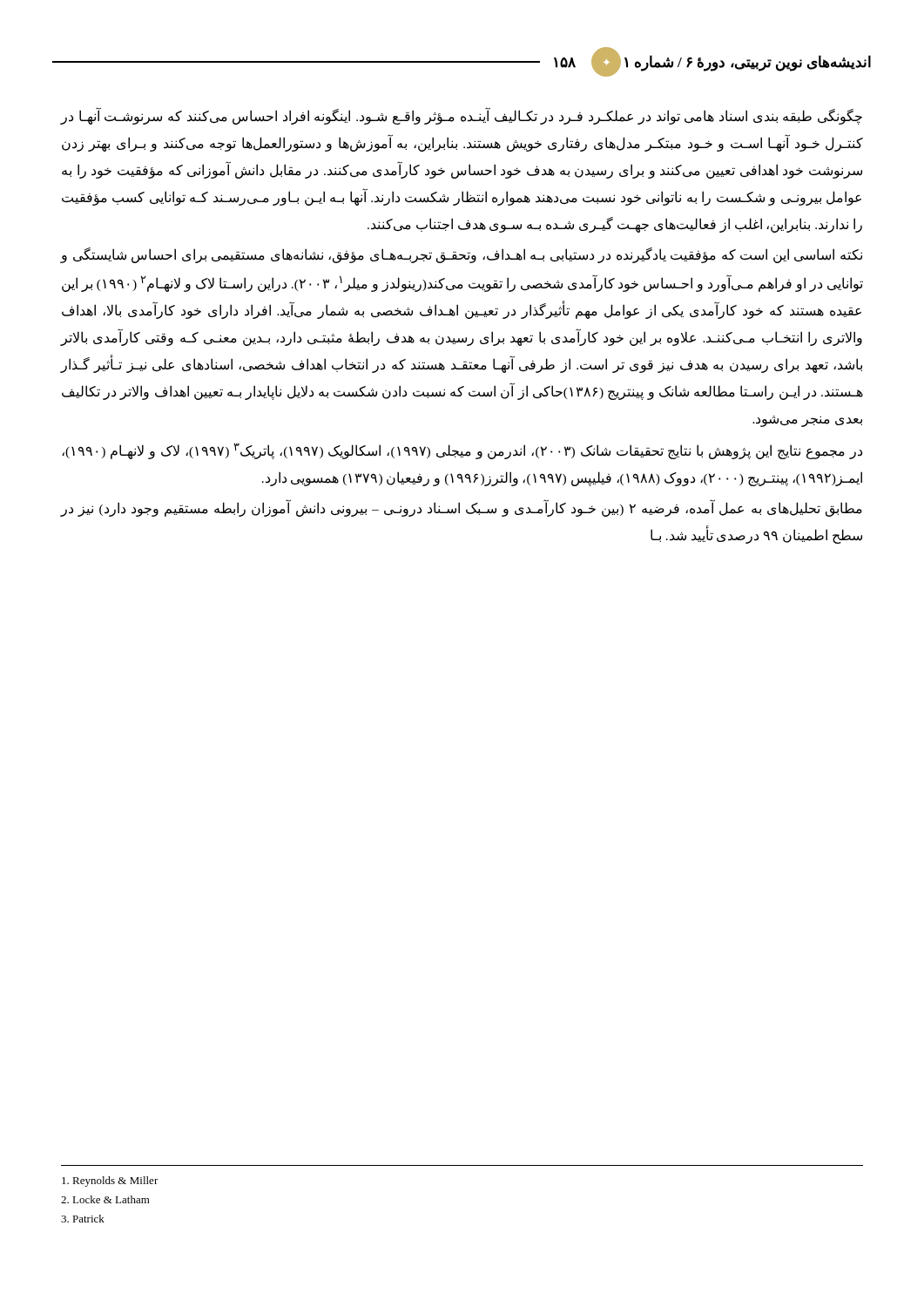Select the text starting "چگونگی طبقه بندی اسناد هامی"
Screen dimensions: 1307x924
(462, 170)
